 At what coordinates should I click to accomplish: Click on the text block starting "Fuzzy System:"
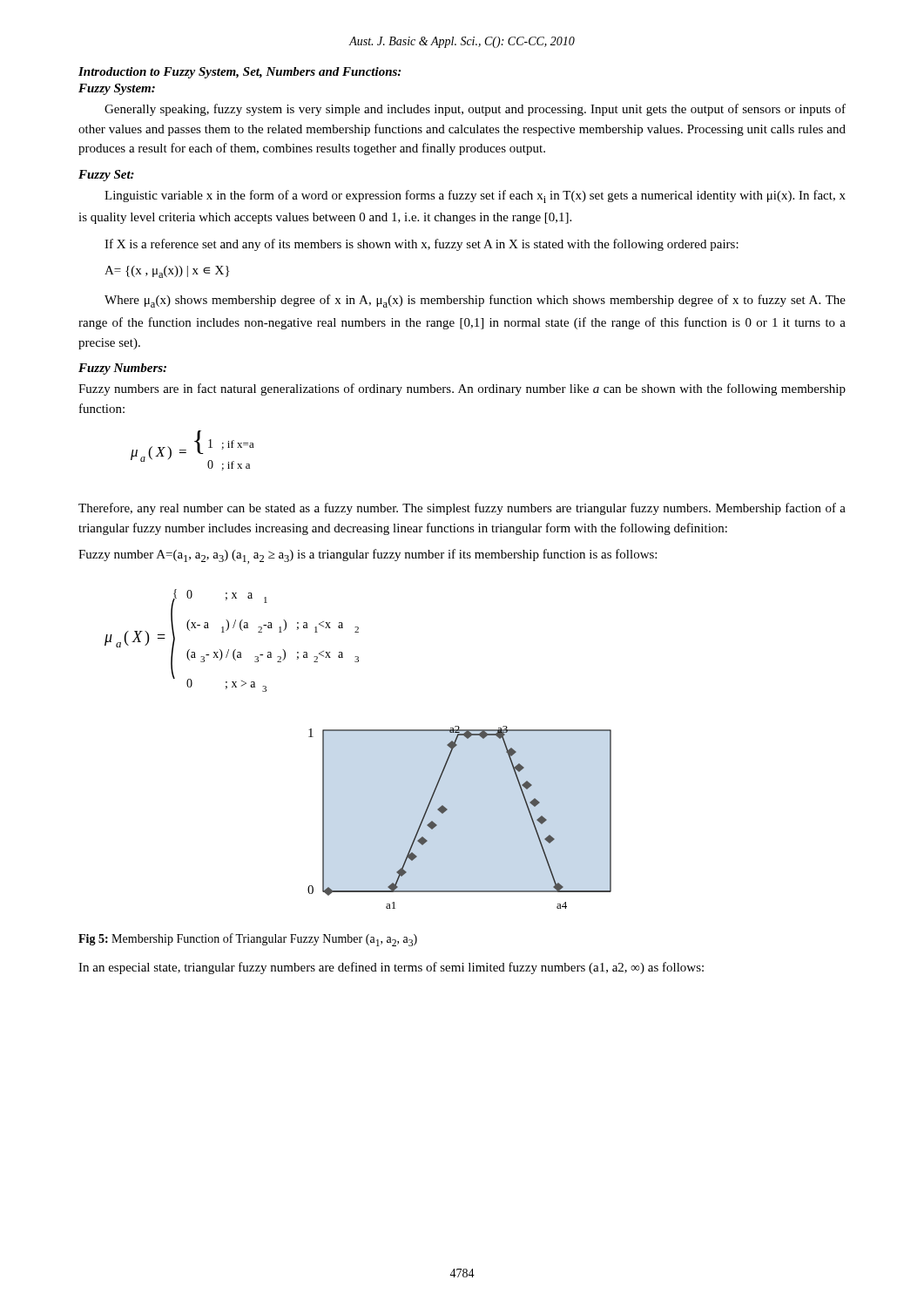117,88
